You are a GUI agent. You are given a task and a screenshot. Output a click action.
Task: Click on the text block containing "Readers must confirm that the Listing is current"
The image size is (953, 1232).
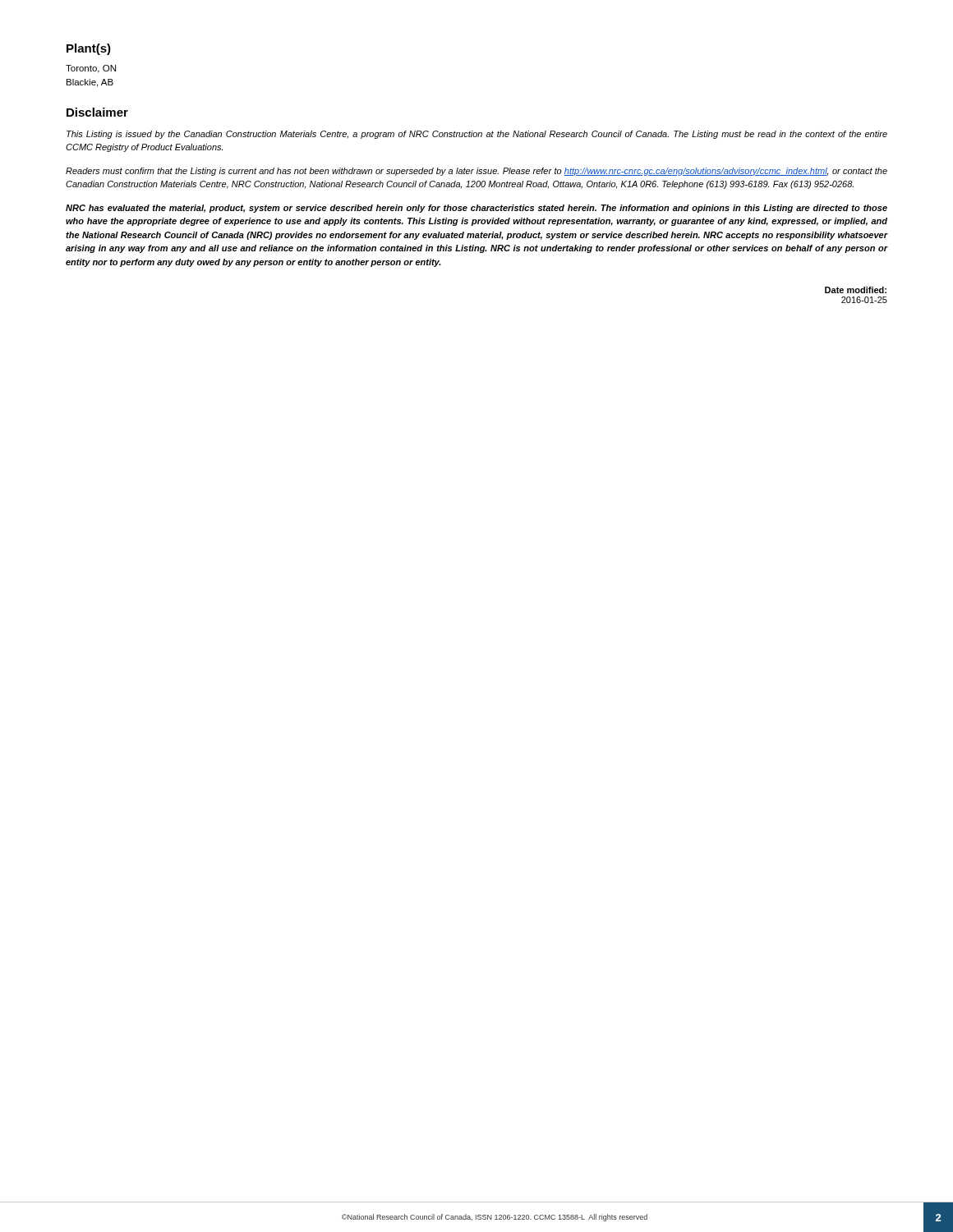click(476, 177)
